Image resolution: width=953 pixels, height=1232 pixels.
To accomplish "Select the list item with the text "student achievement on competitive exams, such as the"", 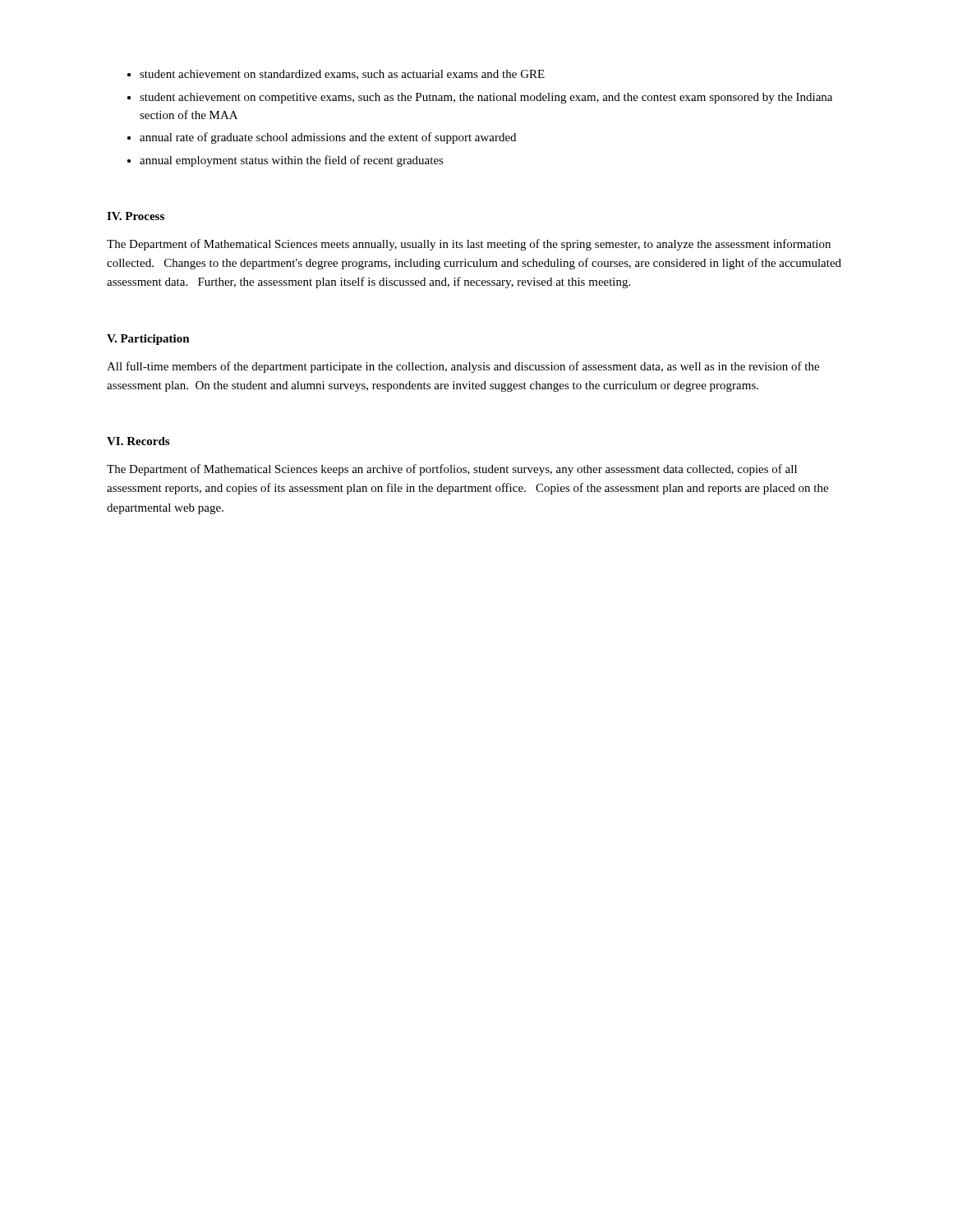I will (493, 106).
